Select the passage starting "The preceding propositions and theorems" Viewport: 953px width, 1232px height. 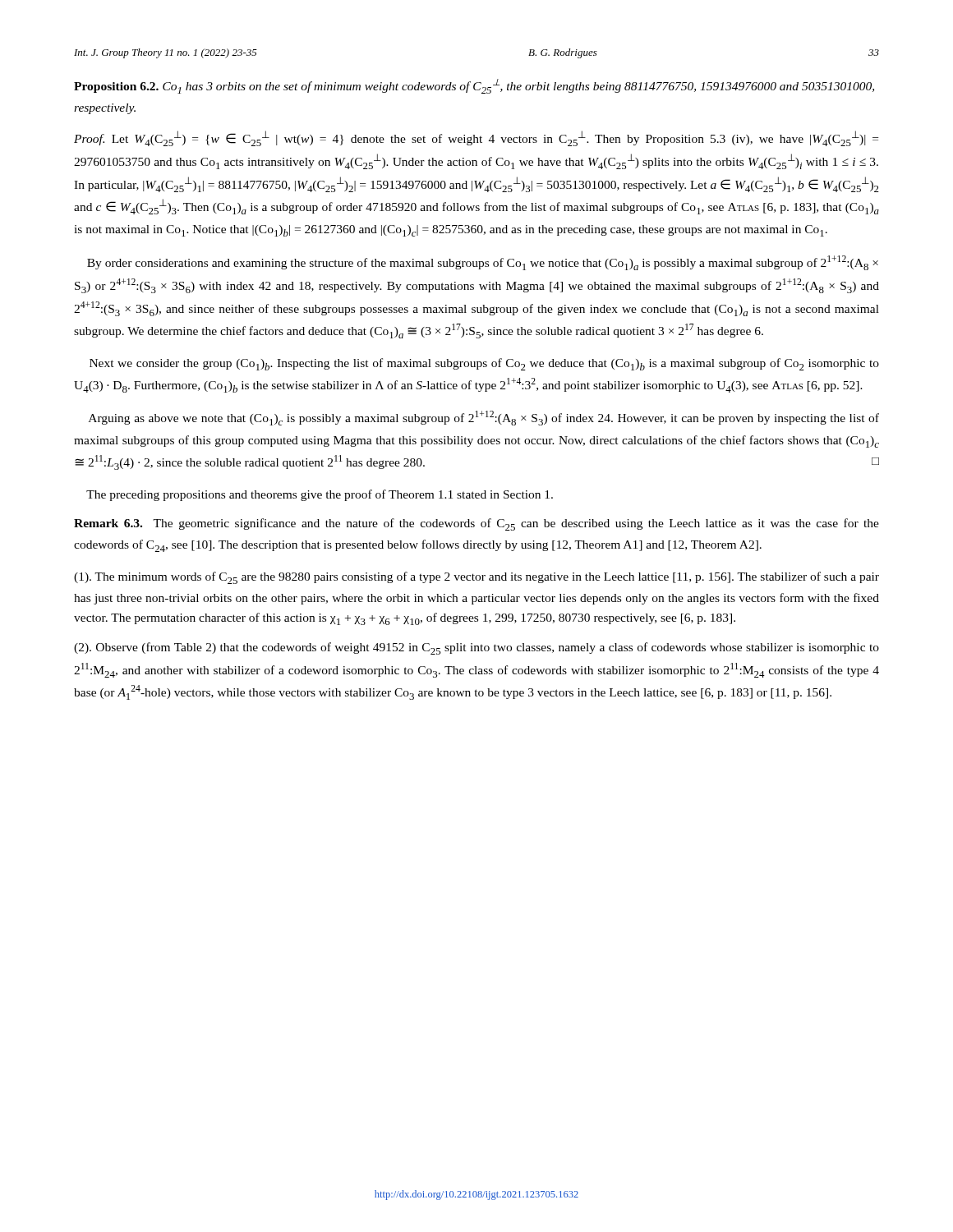tap(314, 494)
